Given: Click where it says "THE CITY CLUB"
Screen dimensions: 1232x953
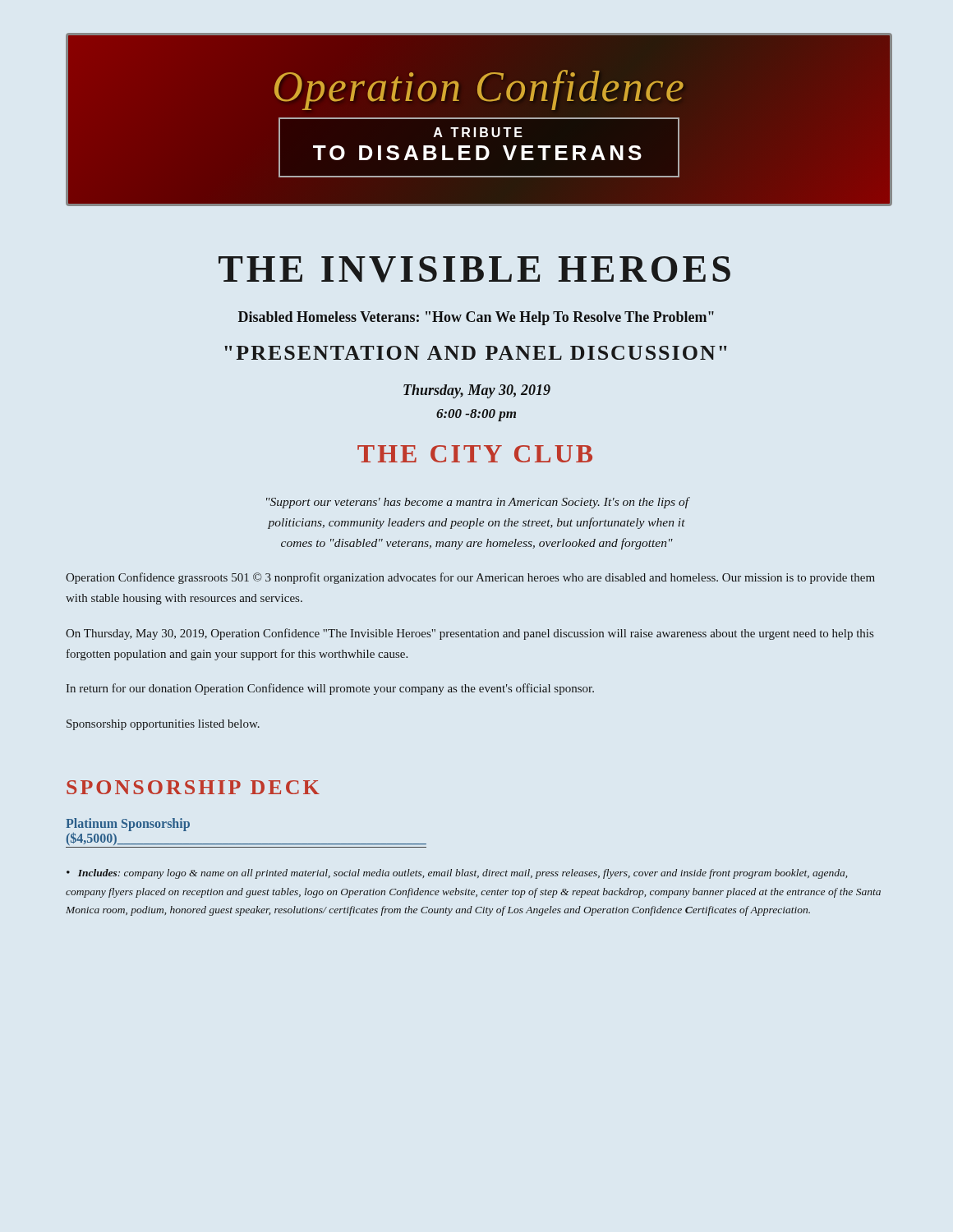Looking at the screenshot, I should pos(476,453).
